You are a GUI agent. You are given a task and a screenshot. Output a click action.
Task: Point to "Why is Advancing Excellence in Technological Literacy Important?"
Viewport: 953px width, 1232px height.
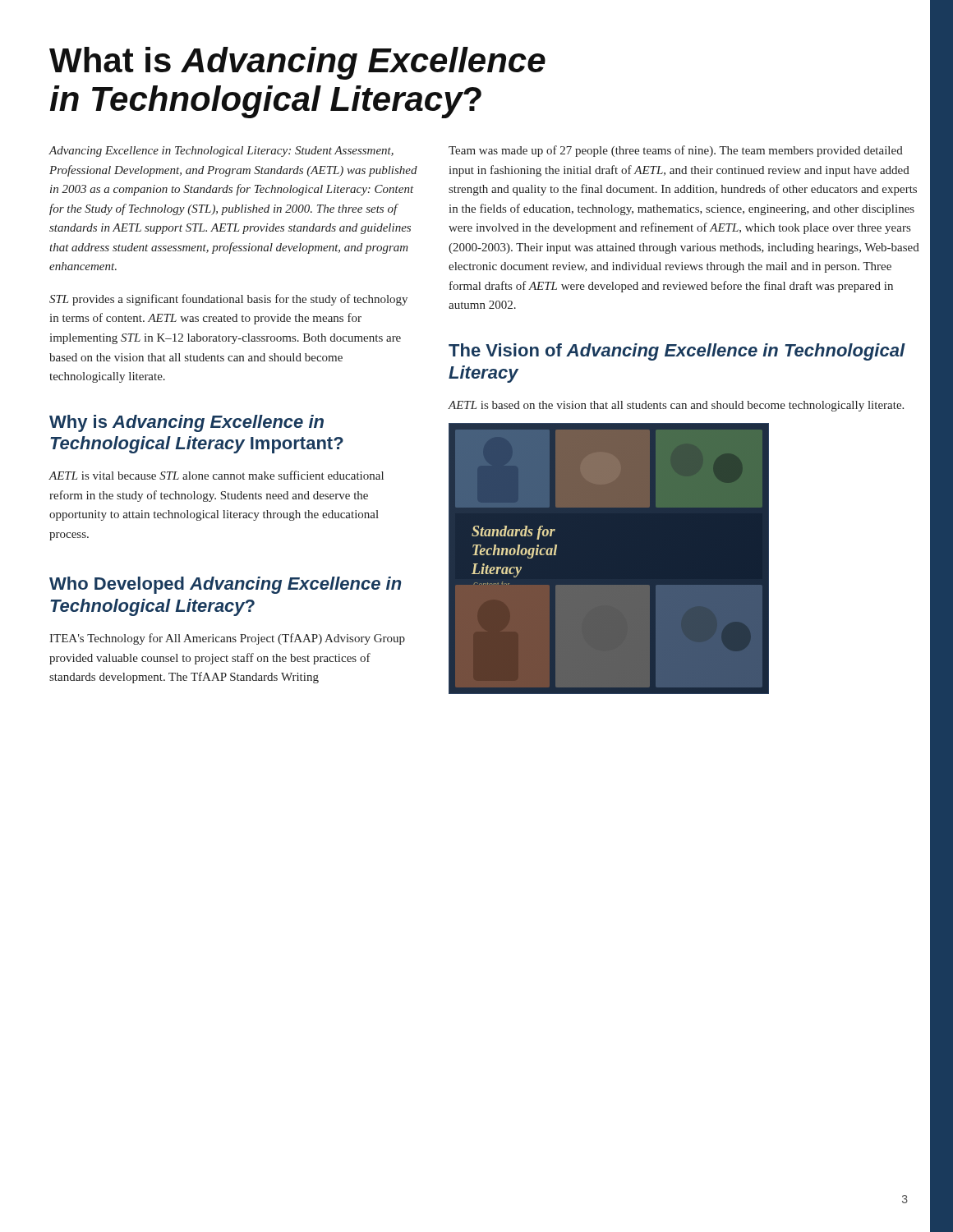coord(197,432)
